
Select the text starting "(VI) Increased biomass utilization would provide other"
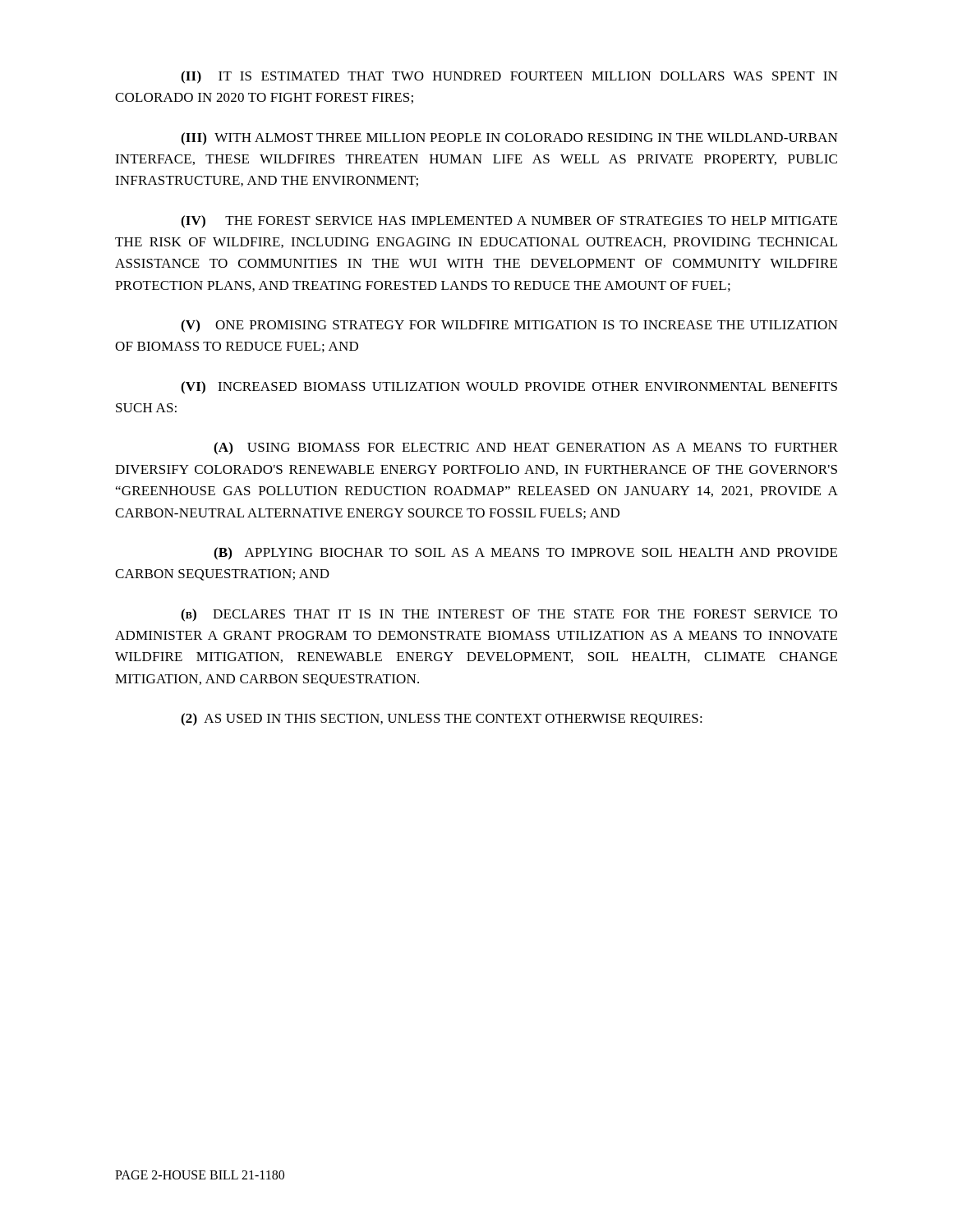[x=476, y=397]
